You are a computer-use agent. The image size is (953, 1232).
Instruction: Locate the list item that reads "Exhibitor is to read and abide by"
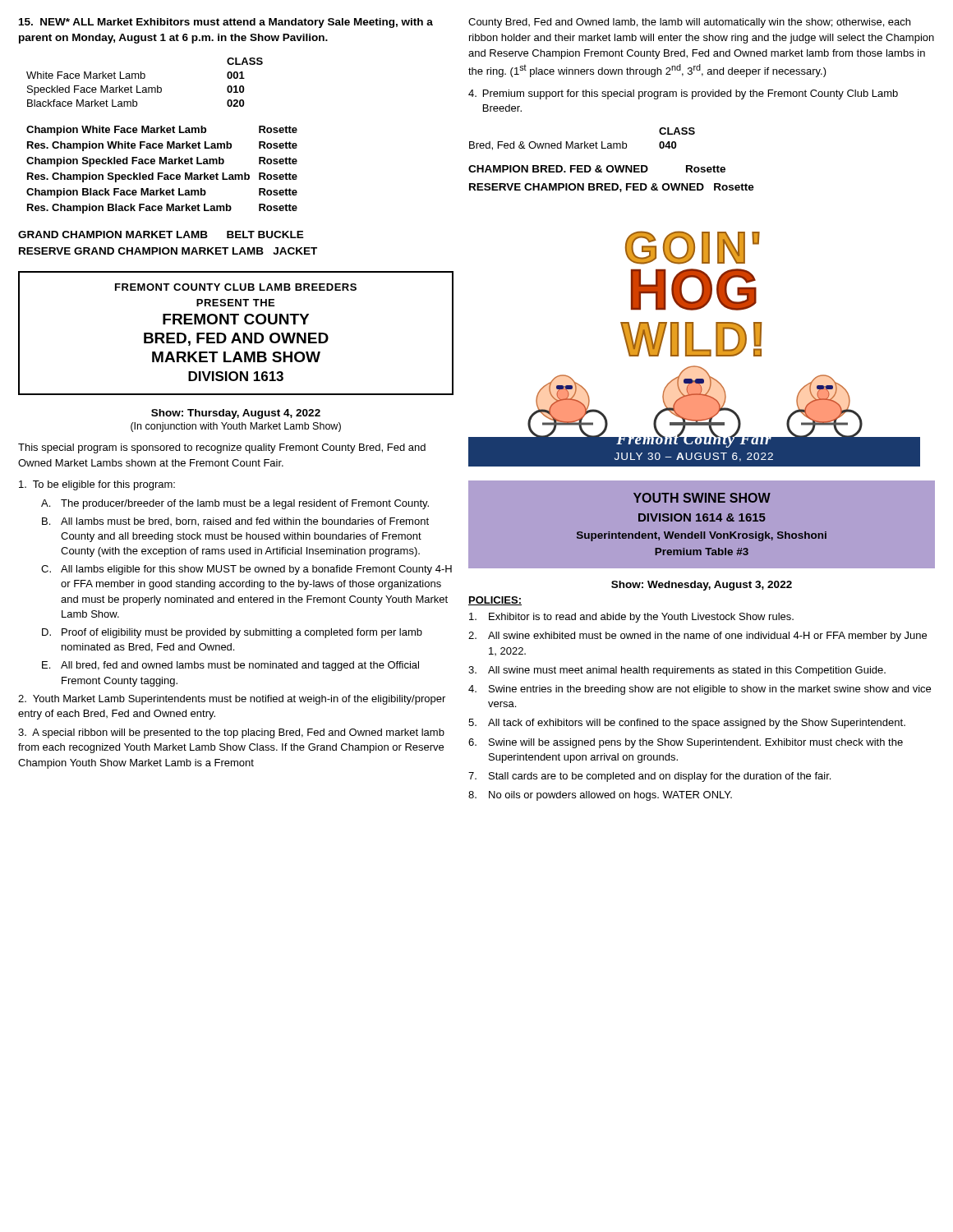pos(631,617)
